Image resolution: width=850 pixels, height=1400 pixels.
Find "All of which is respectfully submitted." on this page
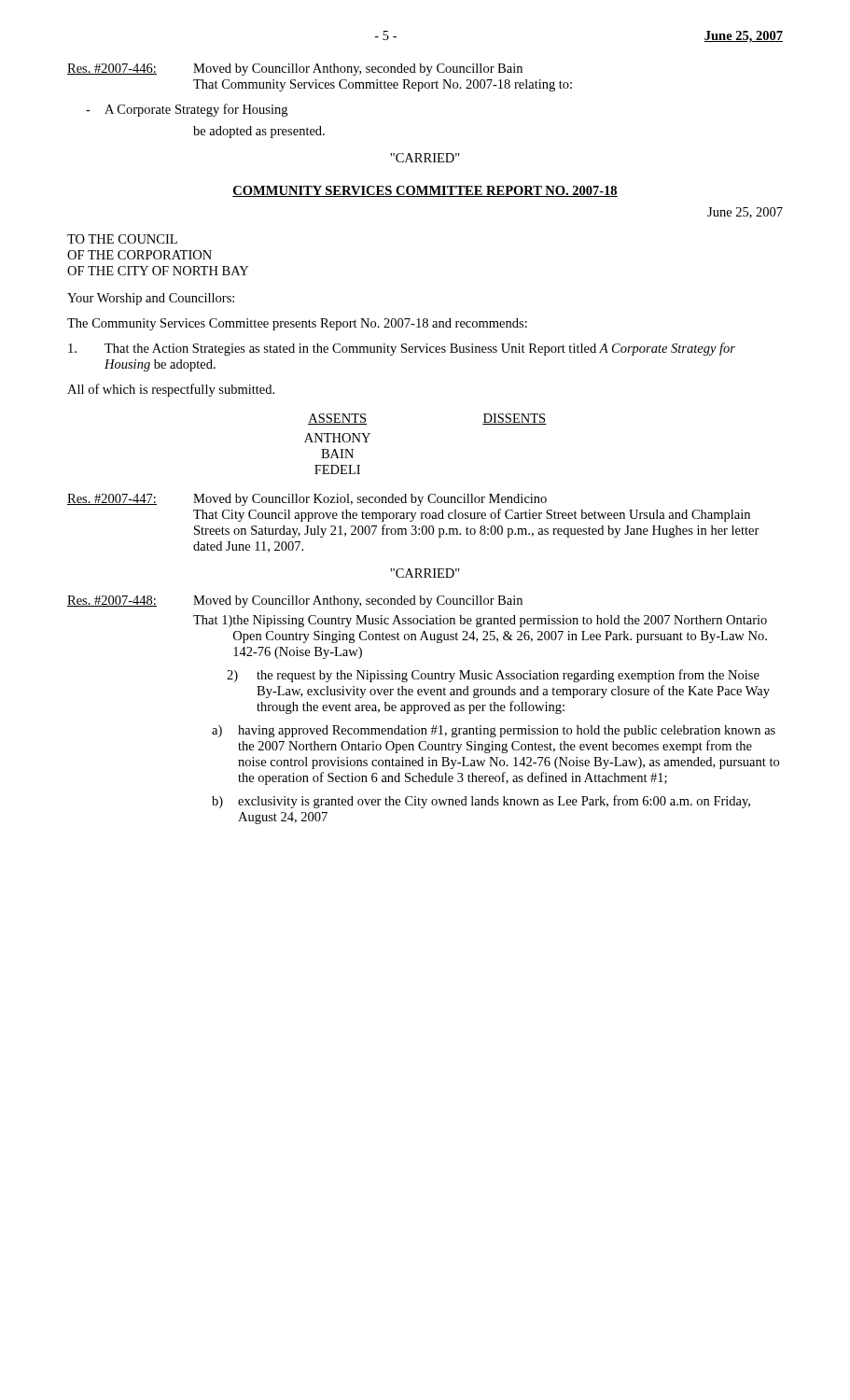pos(171,389)
